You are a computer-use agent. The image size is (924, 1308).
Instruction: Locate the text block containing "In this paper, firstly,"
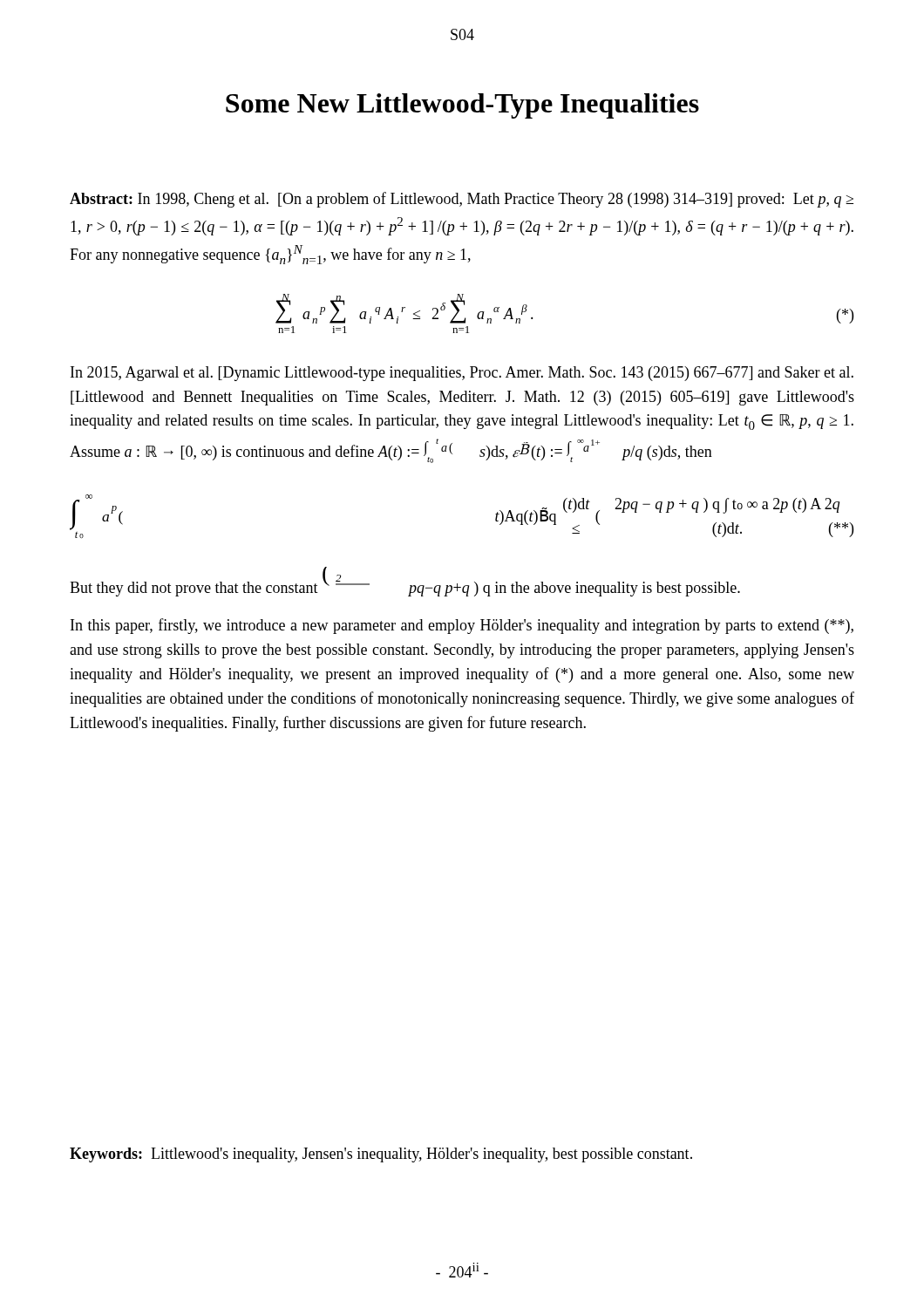coord(462,674)
